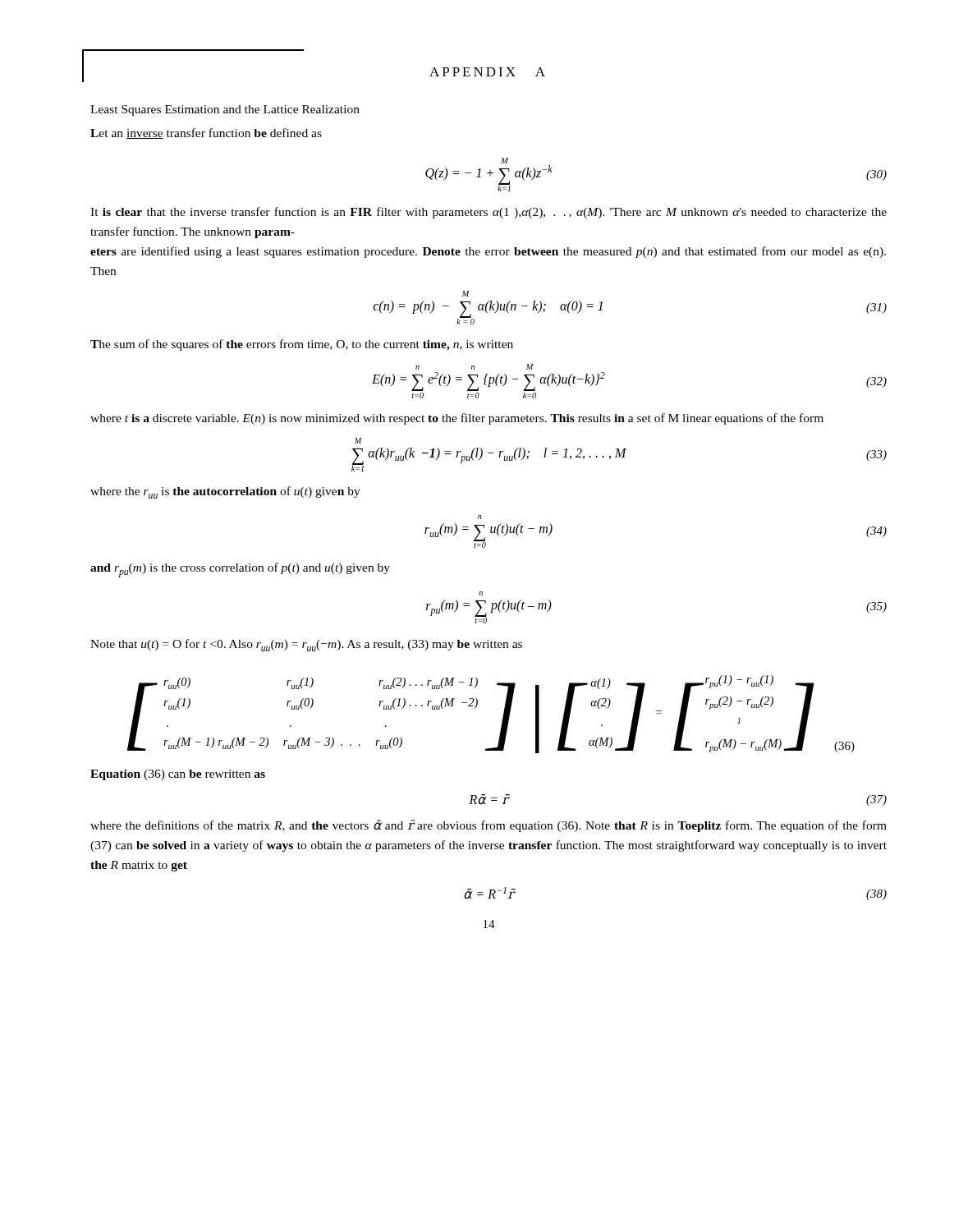The height and width of the screenshot is (1232, 977).
Task: Point to the block beginning "Least Squares Estimation and the"
Action: [x=225, y=109]
